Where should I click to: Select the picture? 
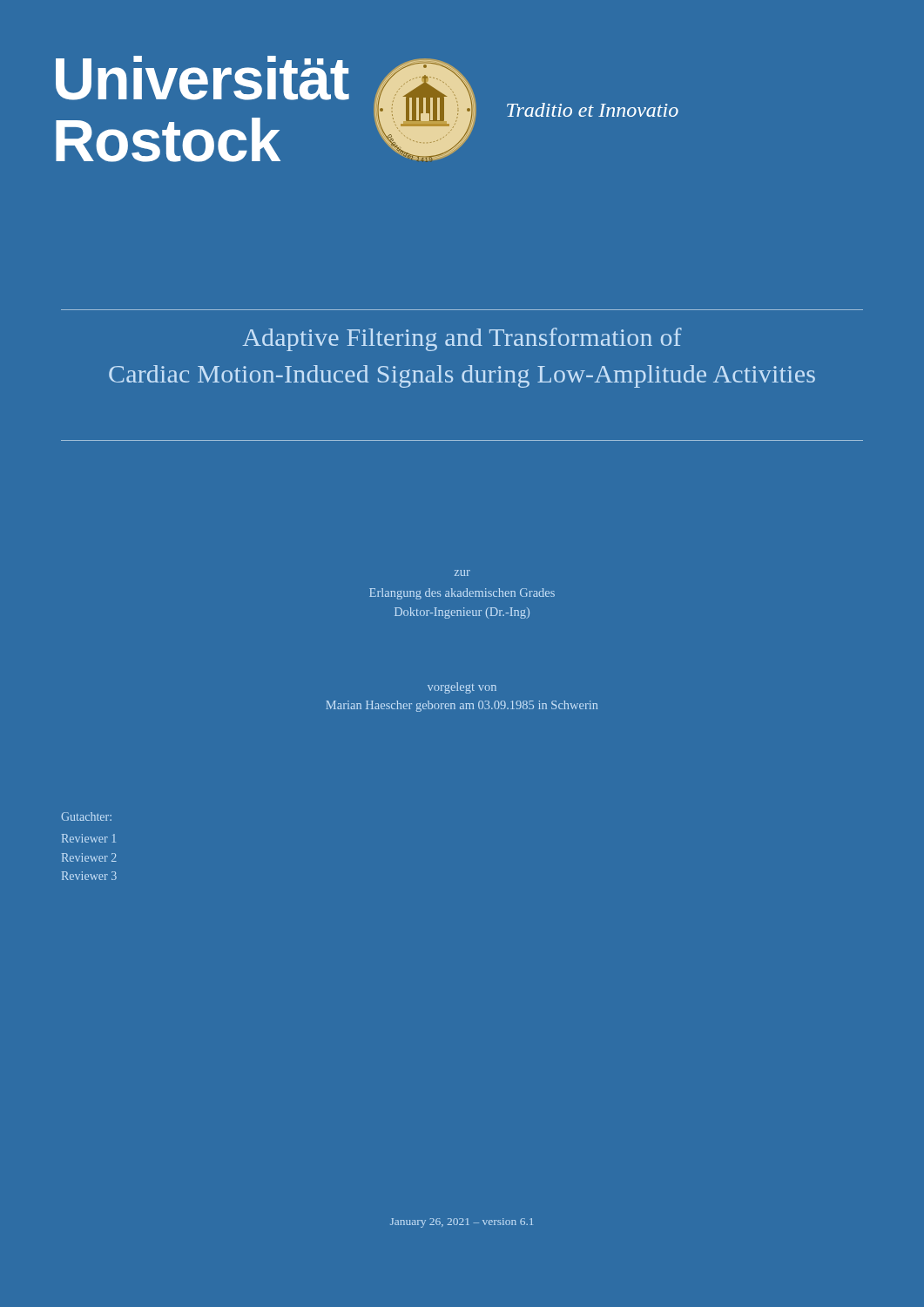click(462, 110)
